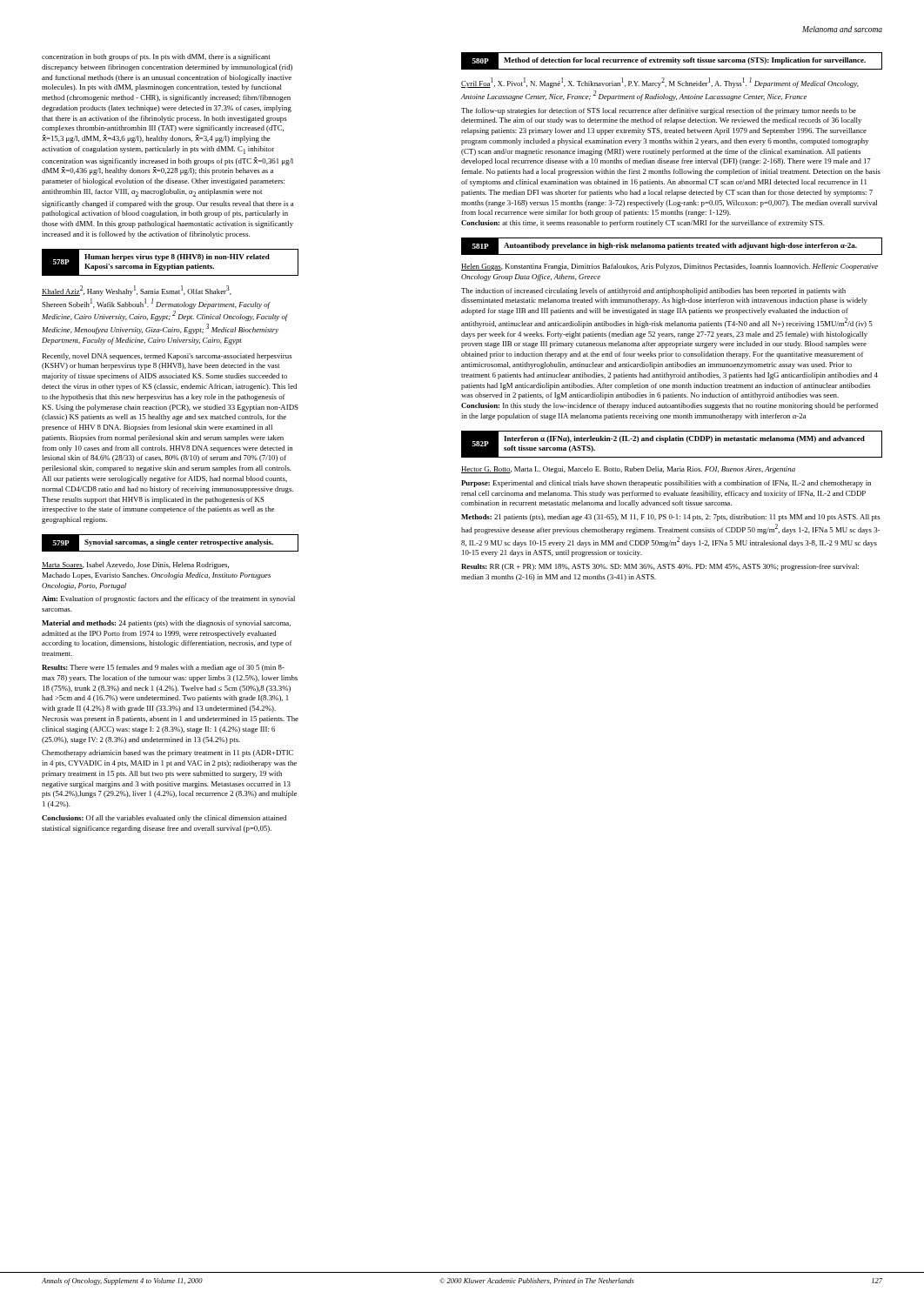The width and height of the screenshot is (924, 1305).
Task: Locate the text block with the text "Helen Gogas, Konstantina Frangia, Dimitrios Bafaloukos,"
Action: pos(670,271)
